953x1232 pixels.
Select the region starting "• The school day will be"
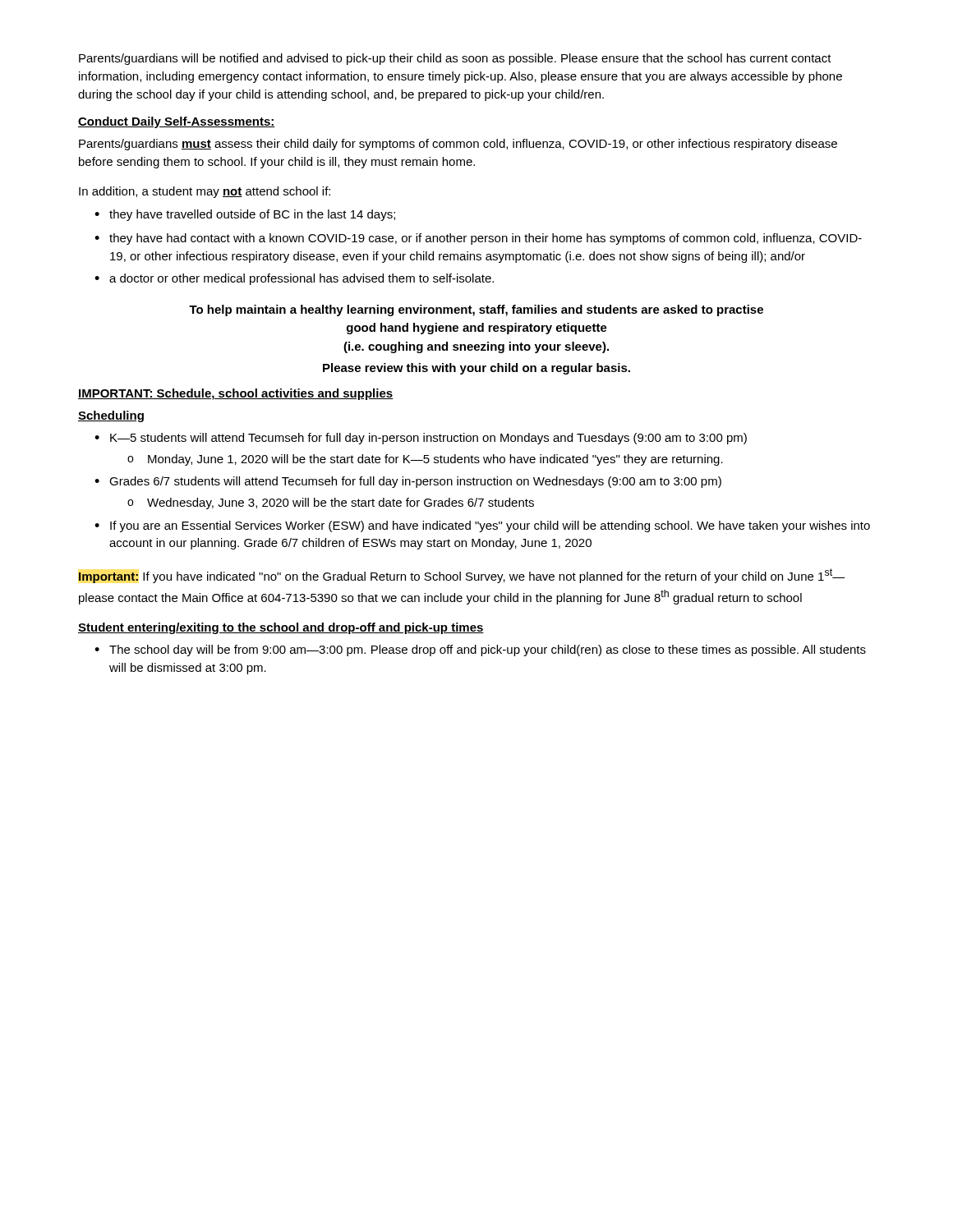485,659
